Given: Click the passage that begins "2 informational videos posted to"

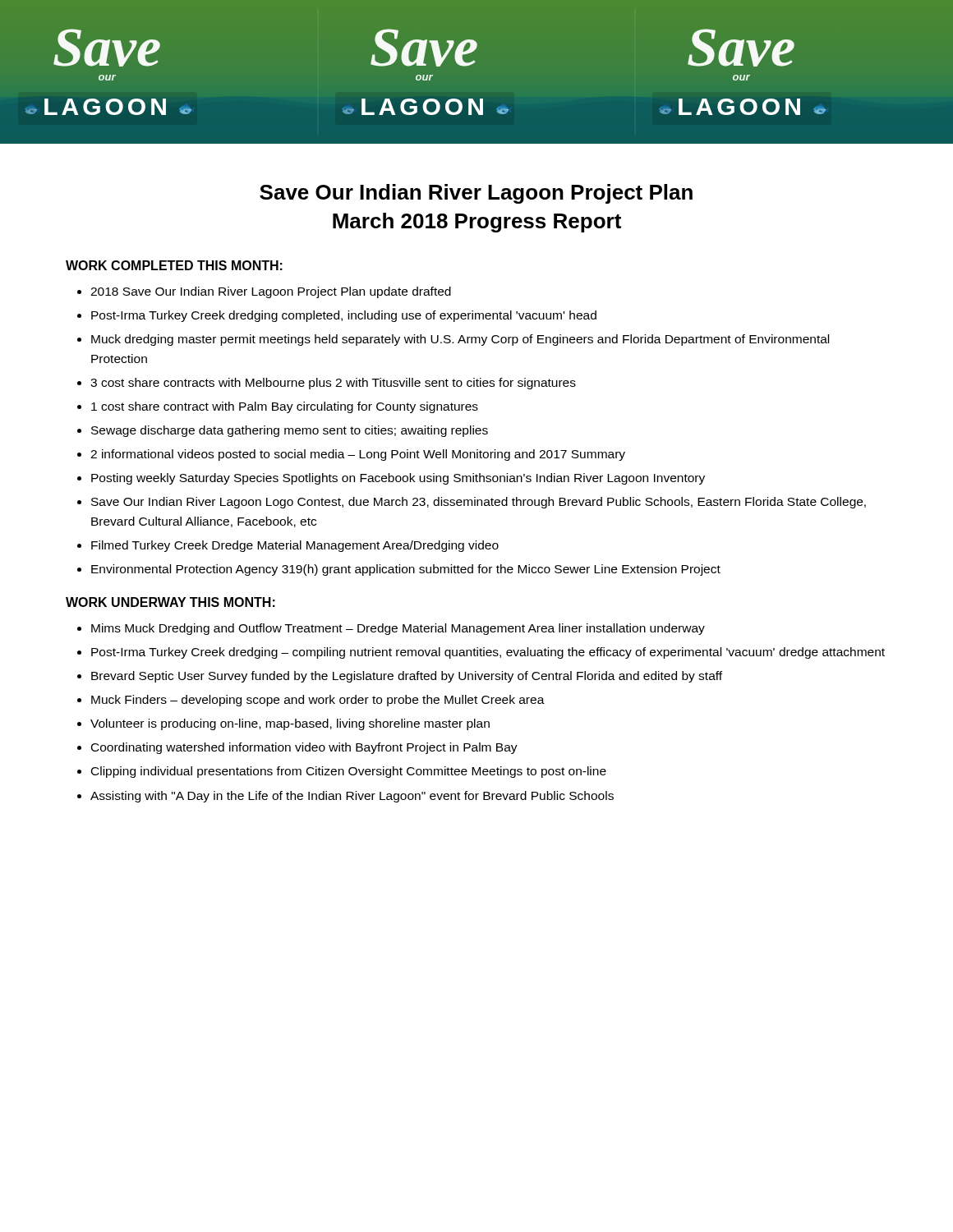Looking at the screenshot, I should [358, 454].
